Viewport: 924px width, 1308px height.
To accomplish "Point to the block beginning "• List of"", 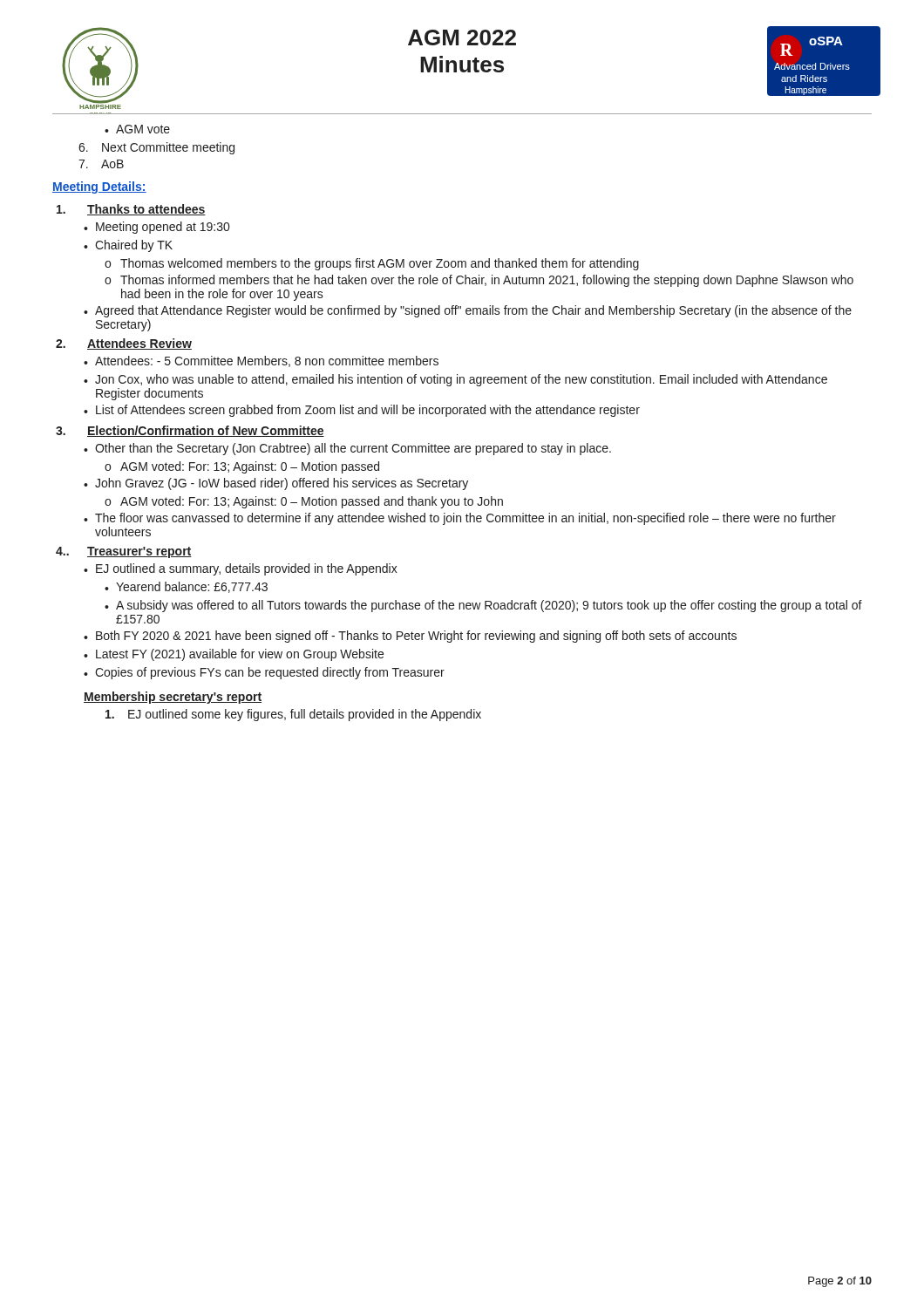I will (362, 411).
